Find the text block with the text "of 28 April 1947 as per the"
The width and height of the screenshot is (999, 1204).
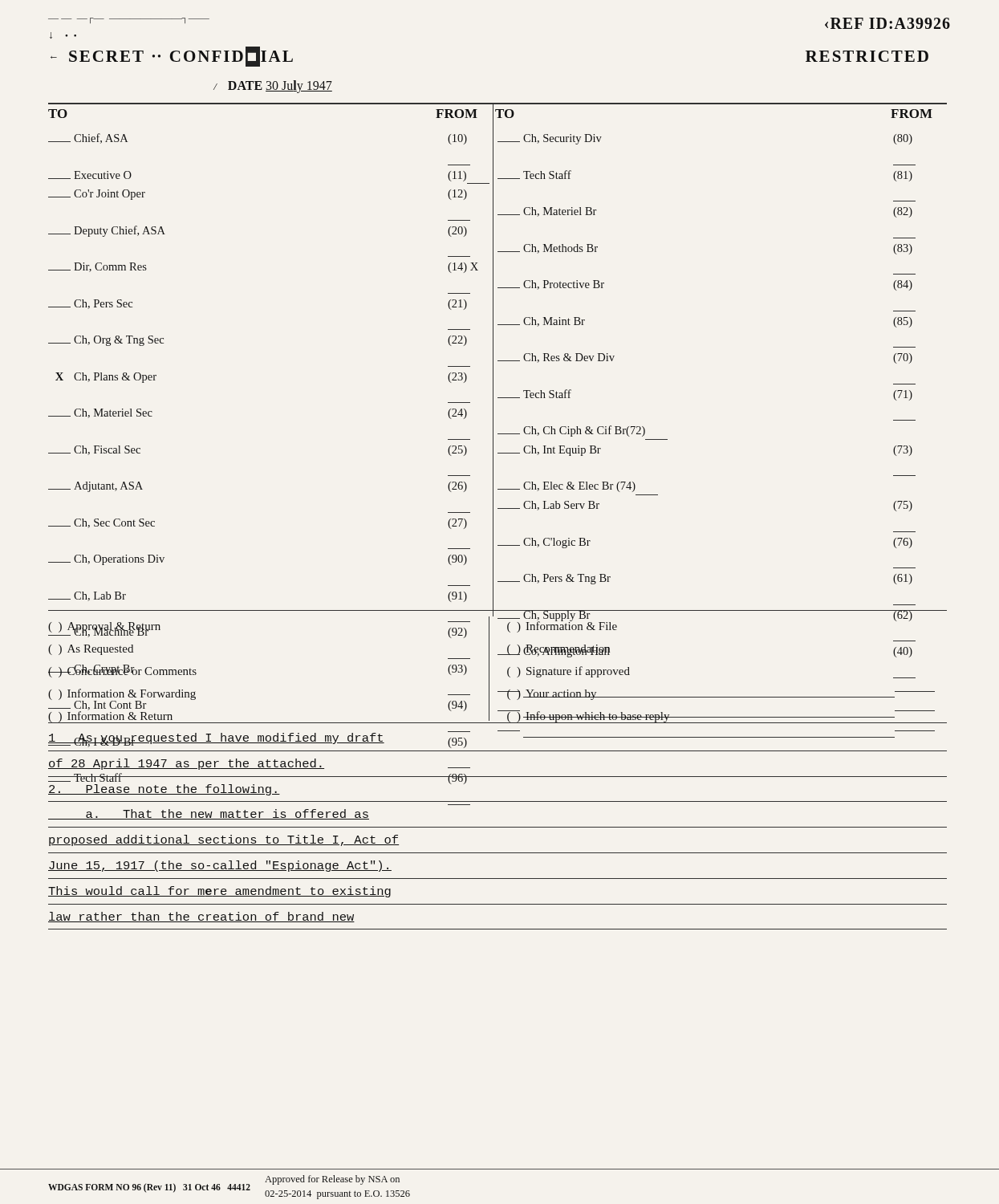click(186, 764)
